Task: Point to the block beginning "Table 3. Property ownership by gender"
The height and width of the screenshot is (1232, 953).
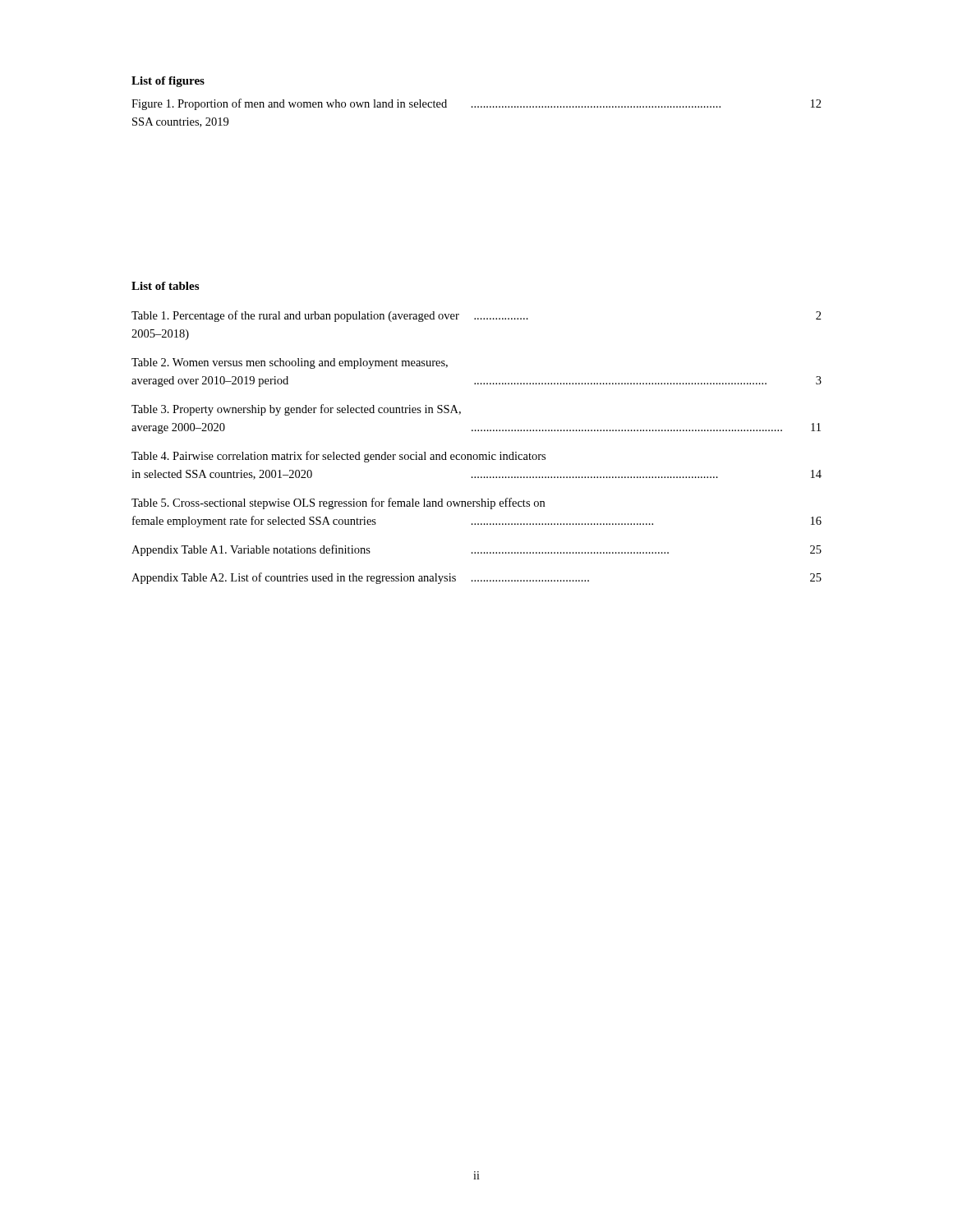Action: click(476, 418)
